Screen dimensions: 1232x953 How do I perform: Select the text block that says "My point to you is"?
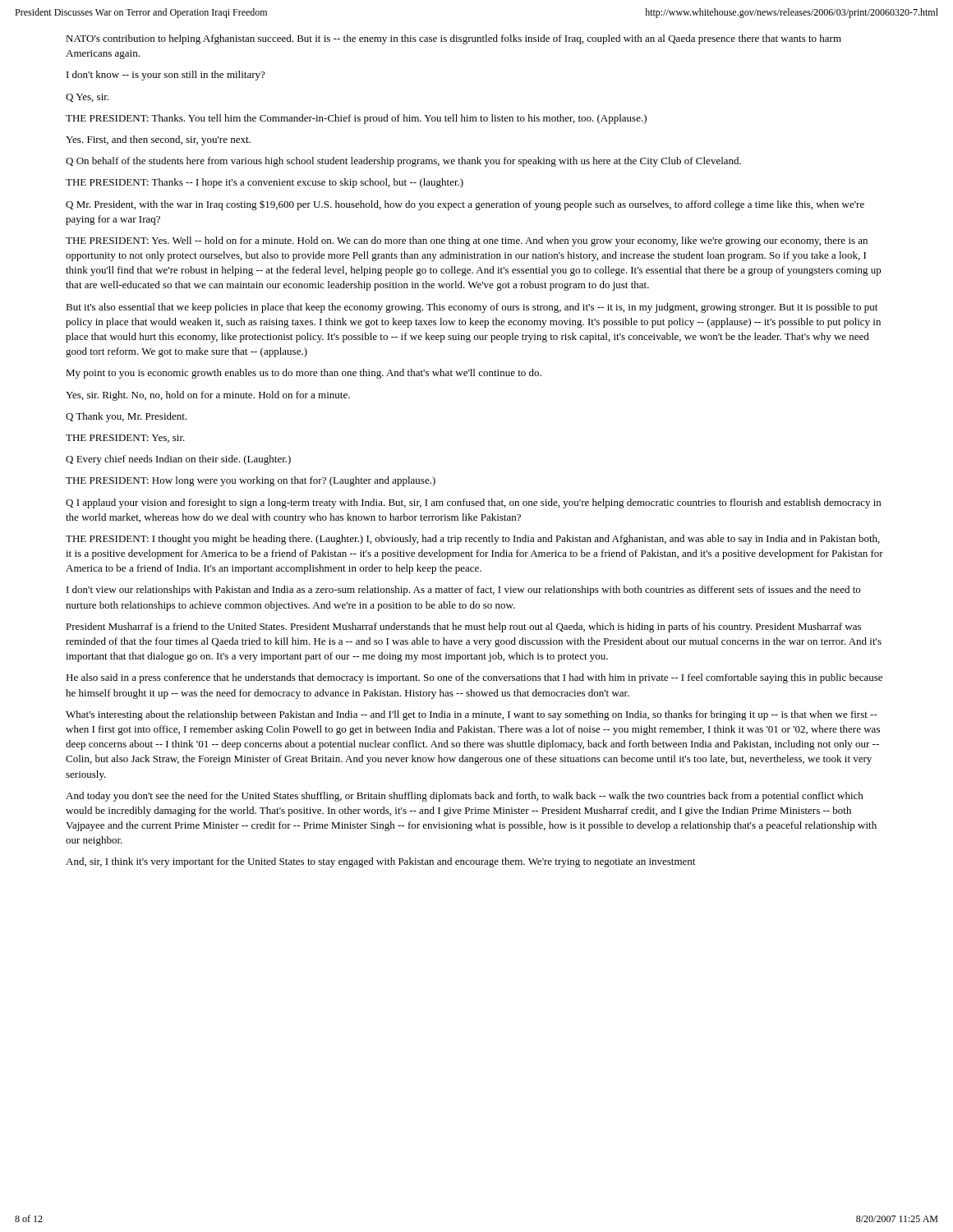click(x=304, y=373)
